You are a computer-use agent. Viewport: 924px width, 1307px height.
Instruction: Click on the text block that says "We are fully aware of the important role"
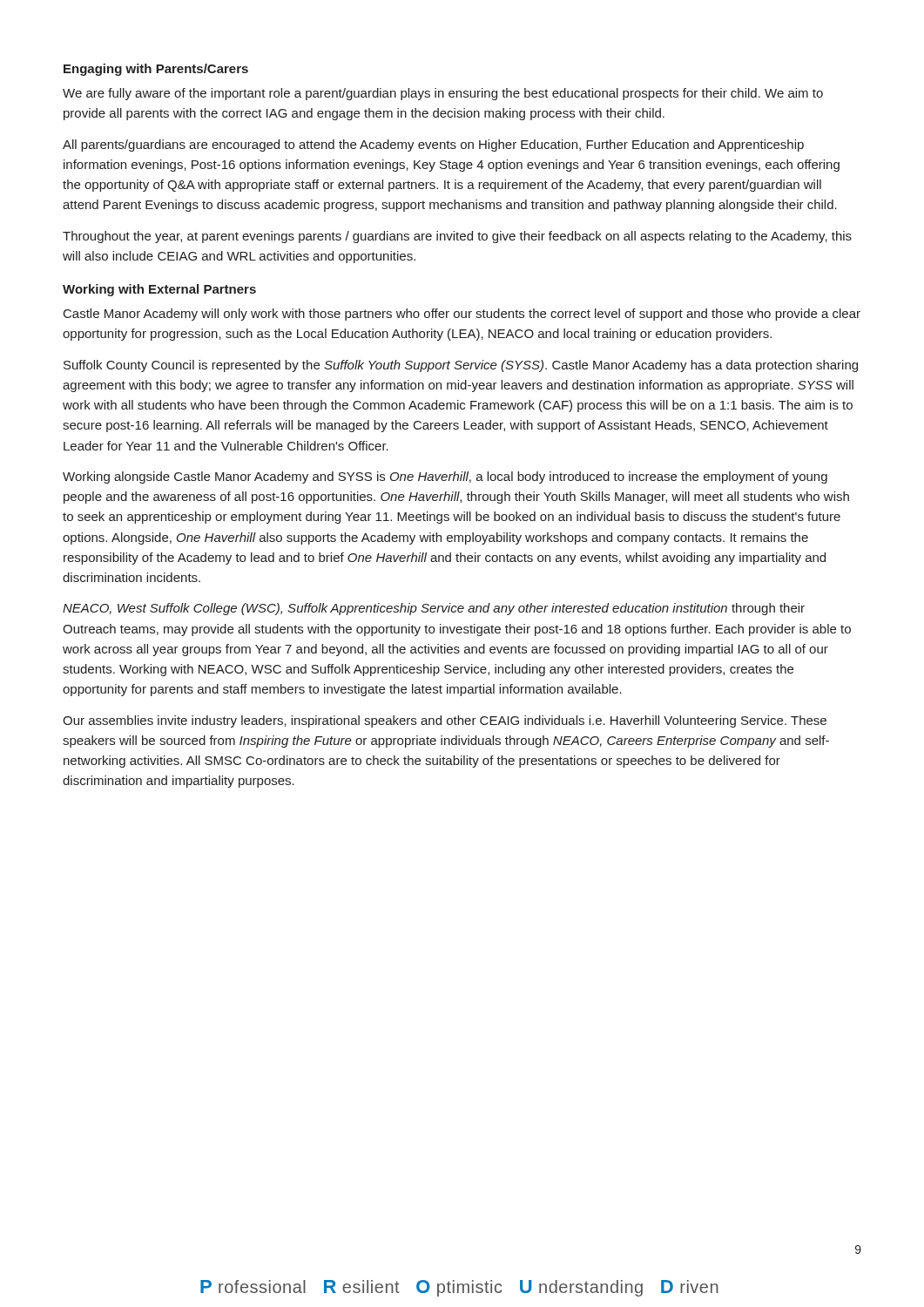[x=443, y=103]
